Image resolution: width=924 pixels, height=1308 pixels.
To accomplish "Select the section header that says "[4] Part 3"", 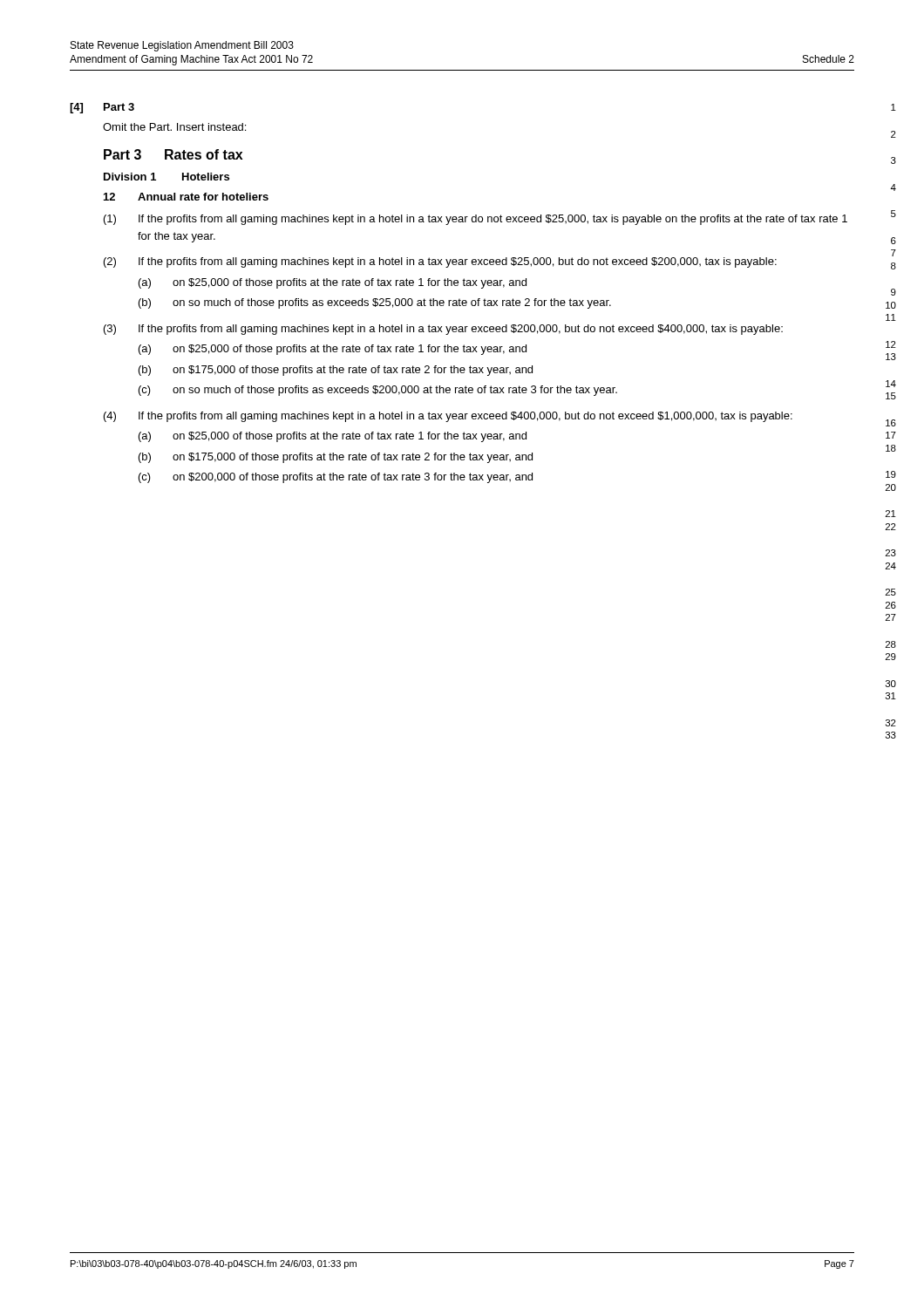I will pos(102,107).
